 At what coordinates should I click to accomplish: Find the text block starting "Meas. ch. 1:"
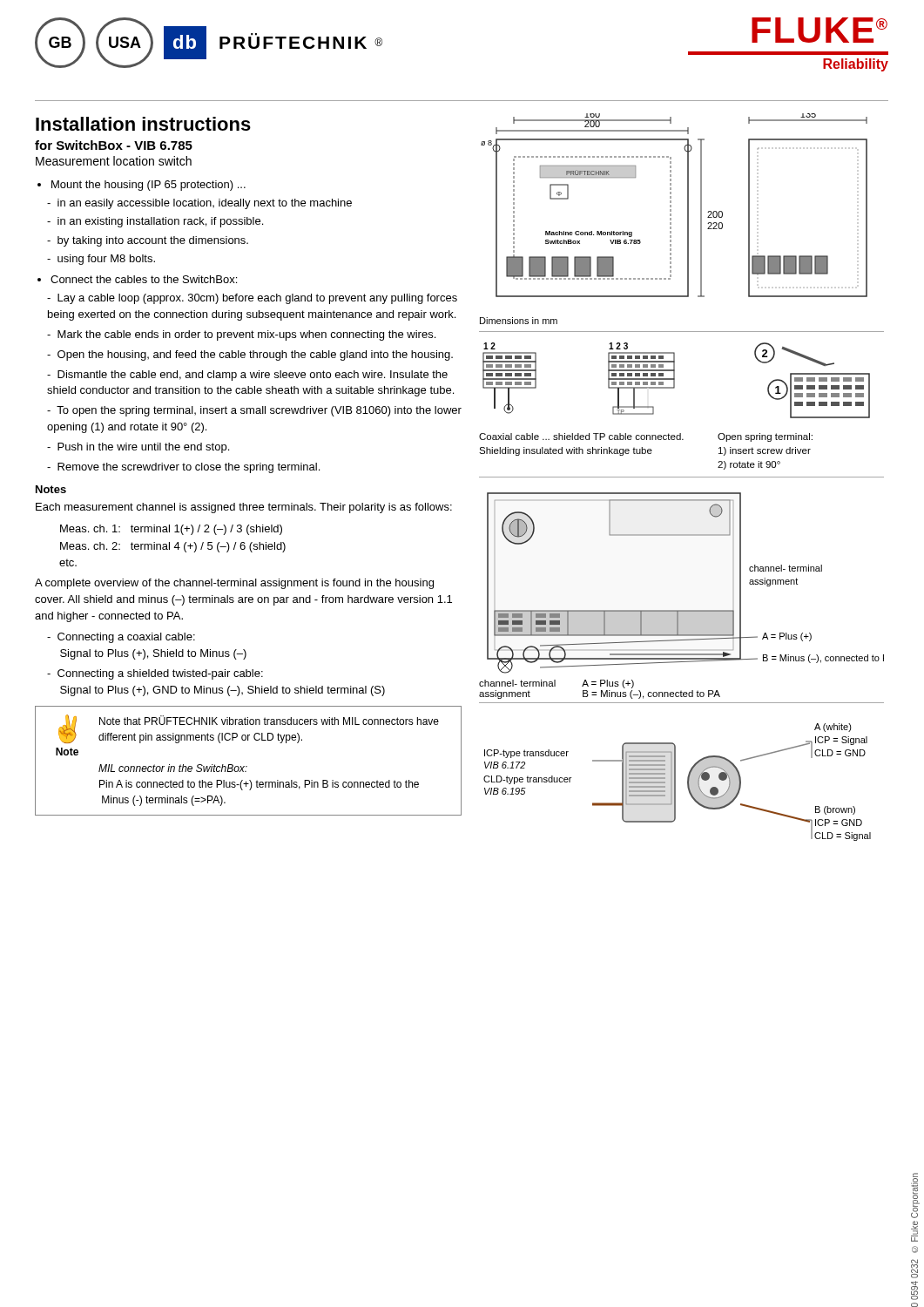pyautogui.click(x=173, y=546)
